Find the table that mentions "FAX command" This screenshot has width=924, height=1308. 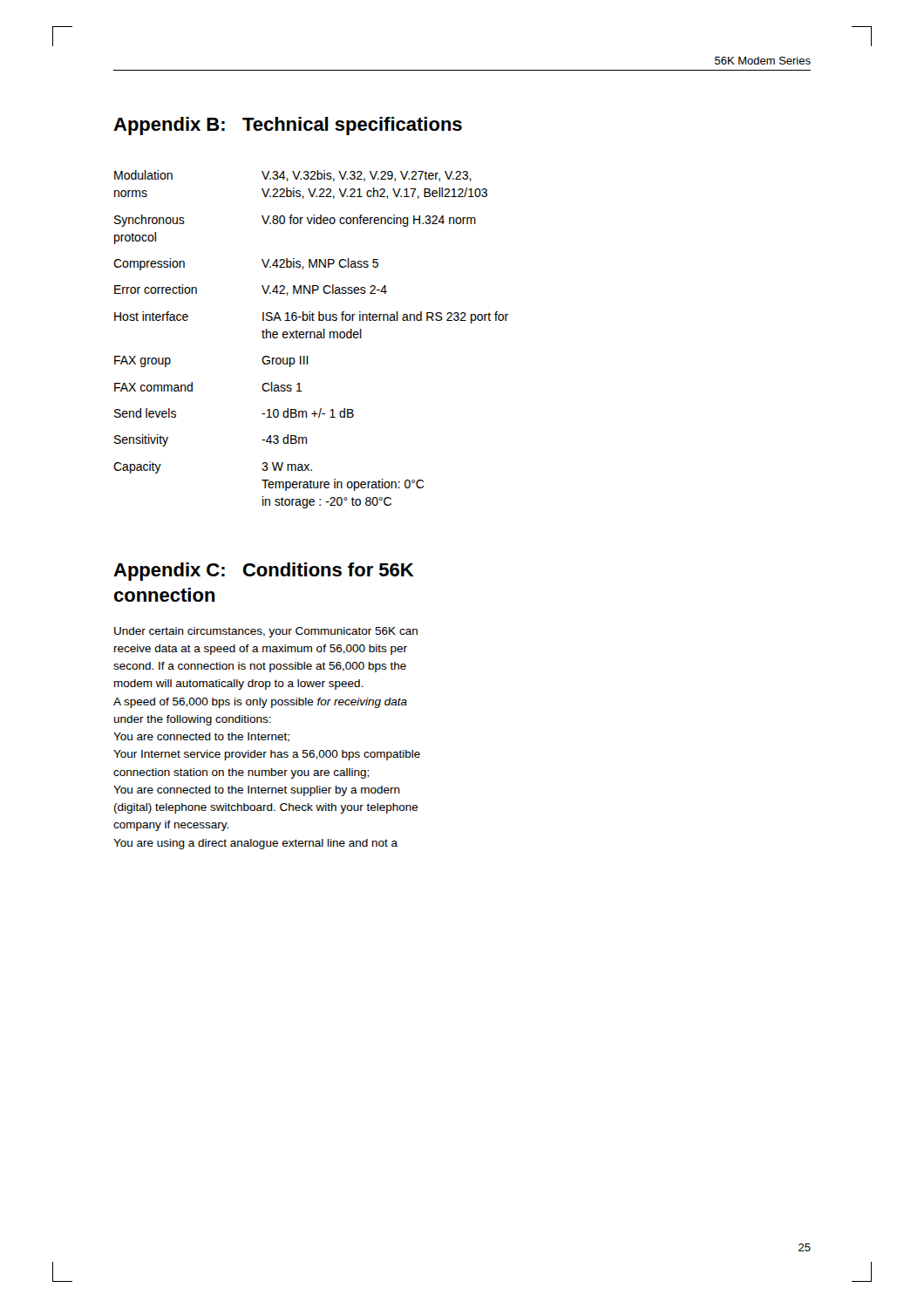tap(462, 339)
